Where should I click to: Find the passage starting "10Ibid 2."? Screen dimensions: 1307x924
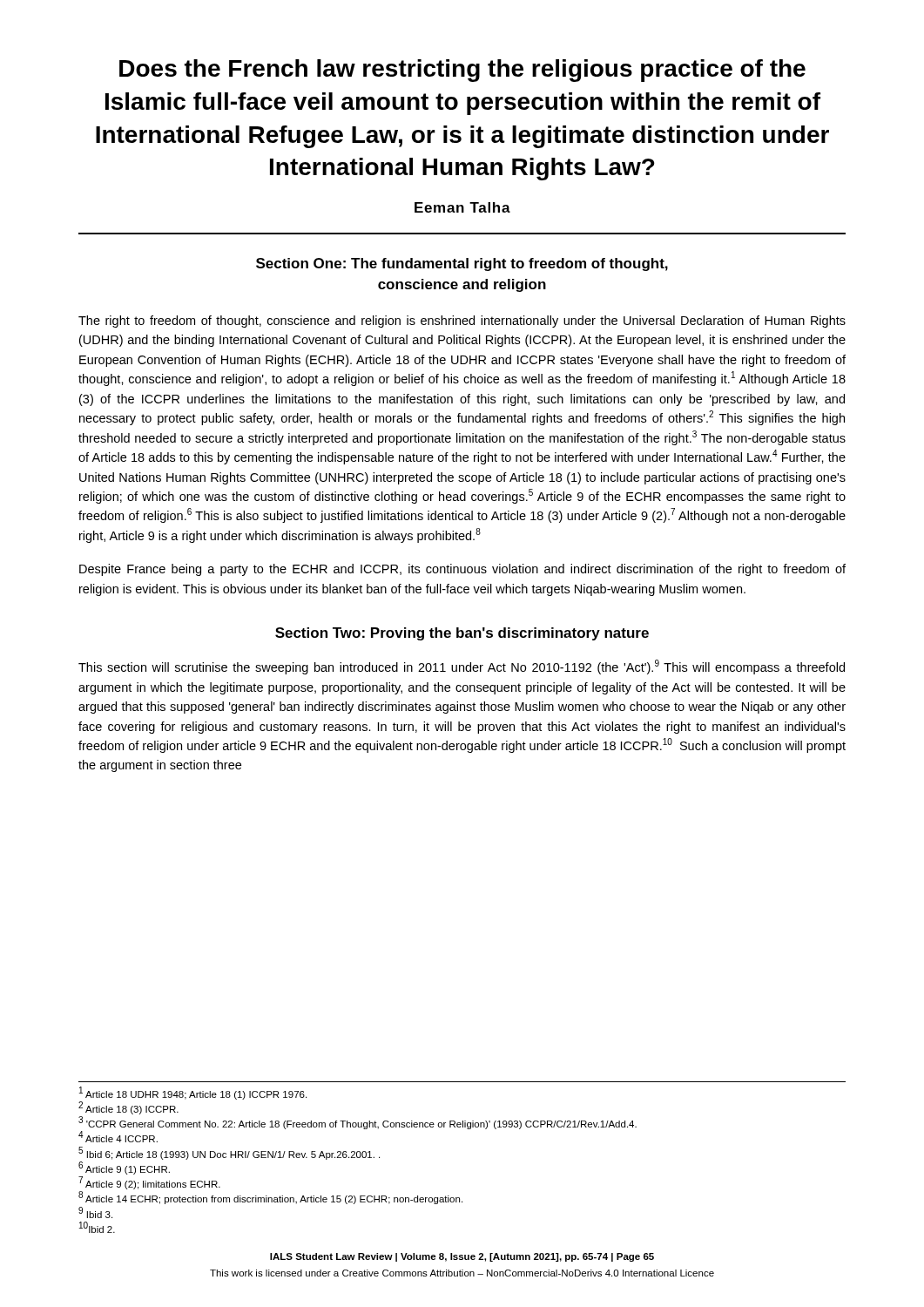[x=97, y=1228]
